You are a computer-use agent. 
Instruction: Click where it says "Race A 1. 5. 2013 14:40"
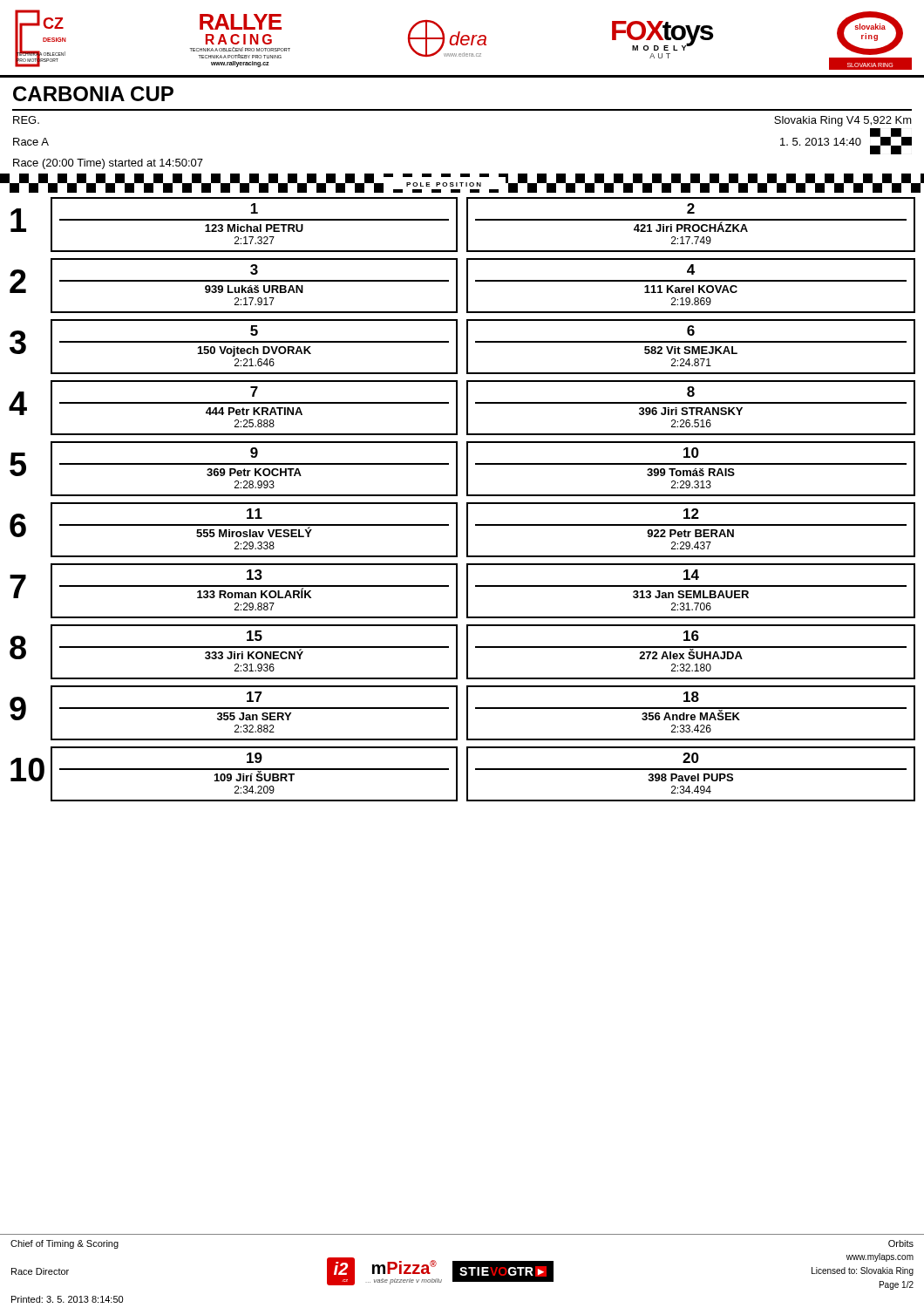point(29,140)
